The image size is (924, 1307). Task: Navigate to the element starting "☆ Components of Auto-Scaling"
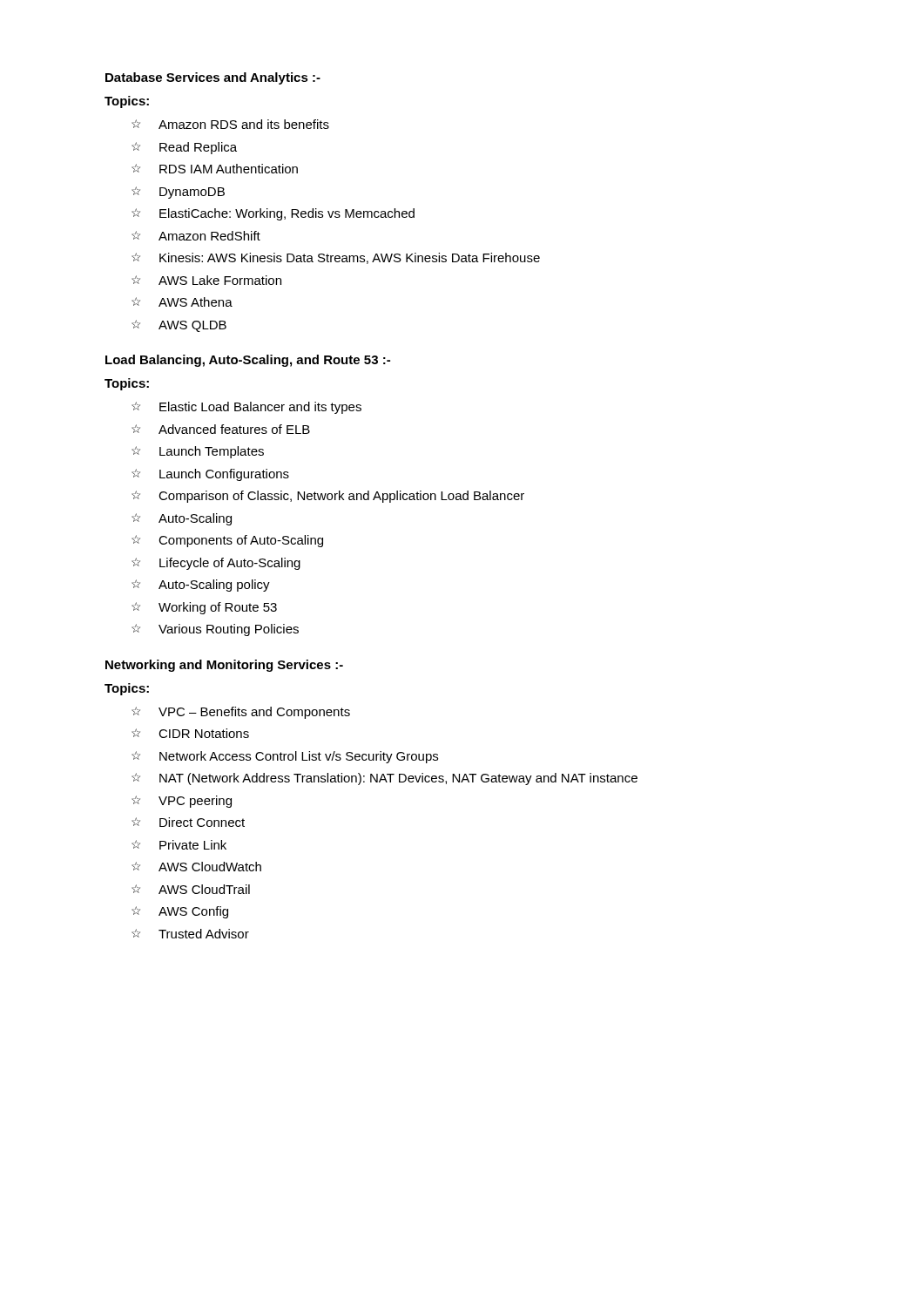point(227,539)
